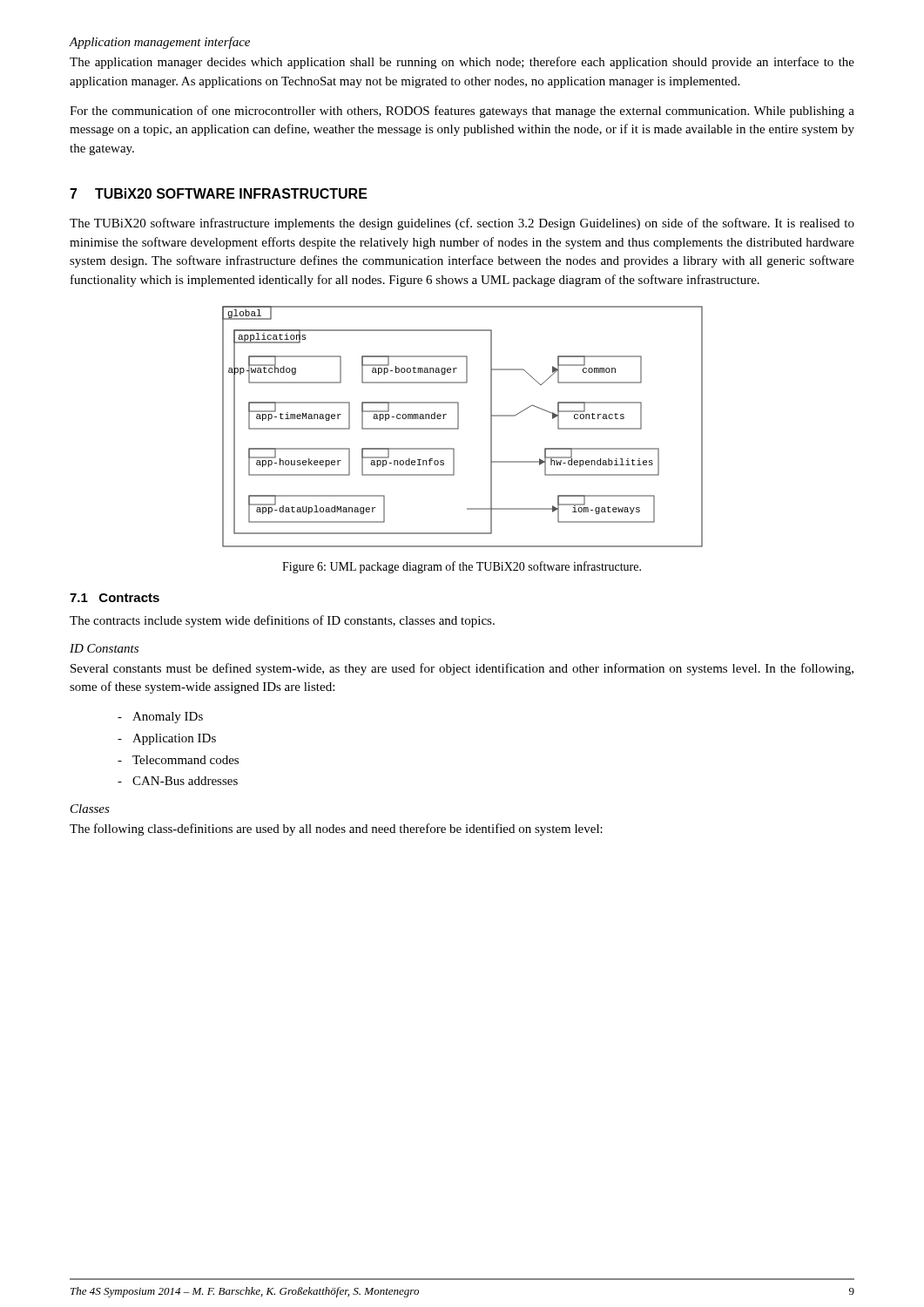This screenshot has height=1307, width=924.
Task: Point to the element starting "-Telecommand codes"
Action: tap(178, 760)
